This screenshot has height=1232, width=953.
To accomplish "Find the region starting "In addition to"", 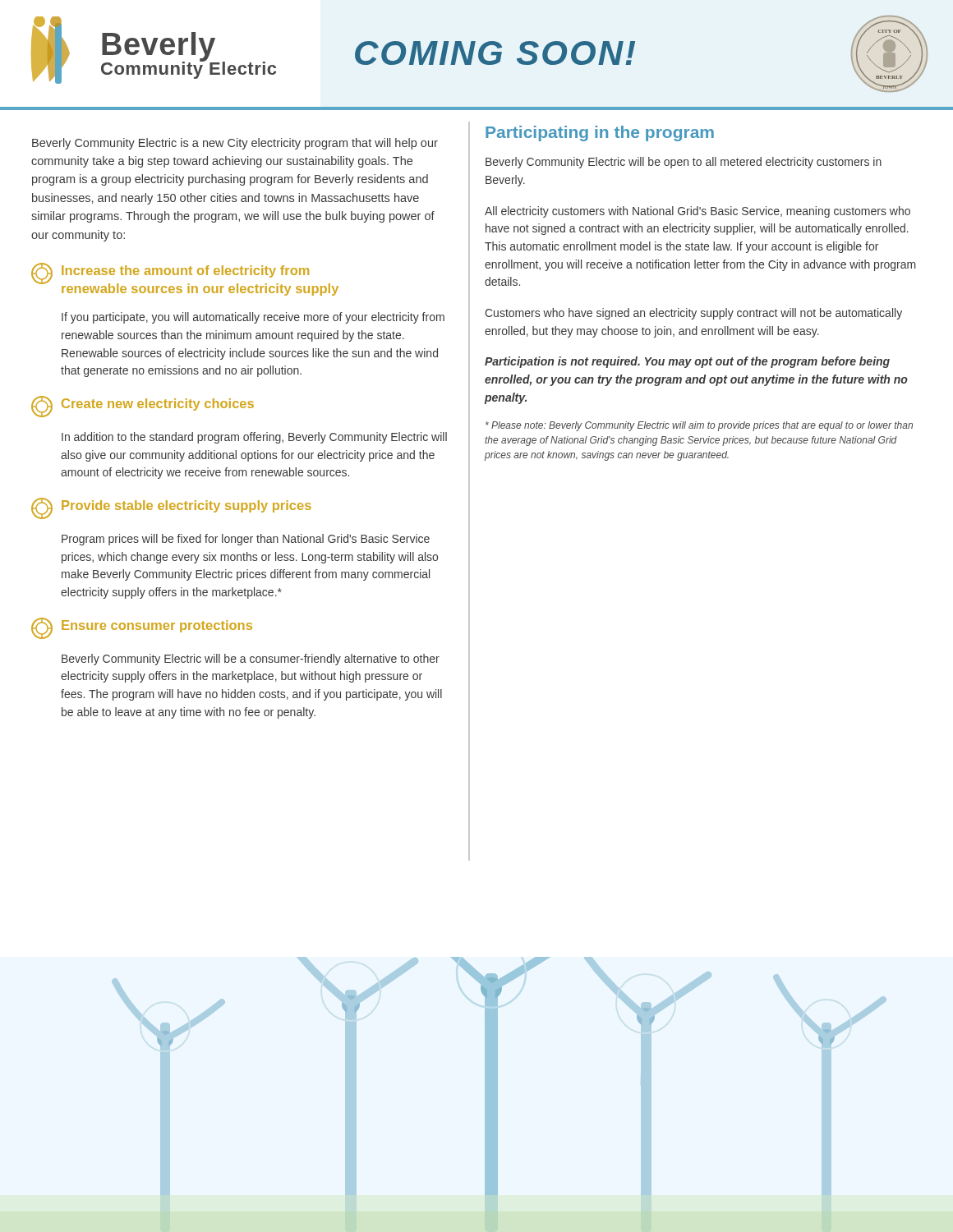I will pos(255,455).
